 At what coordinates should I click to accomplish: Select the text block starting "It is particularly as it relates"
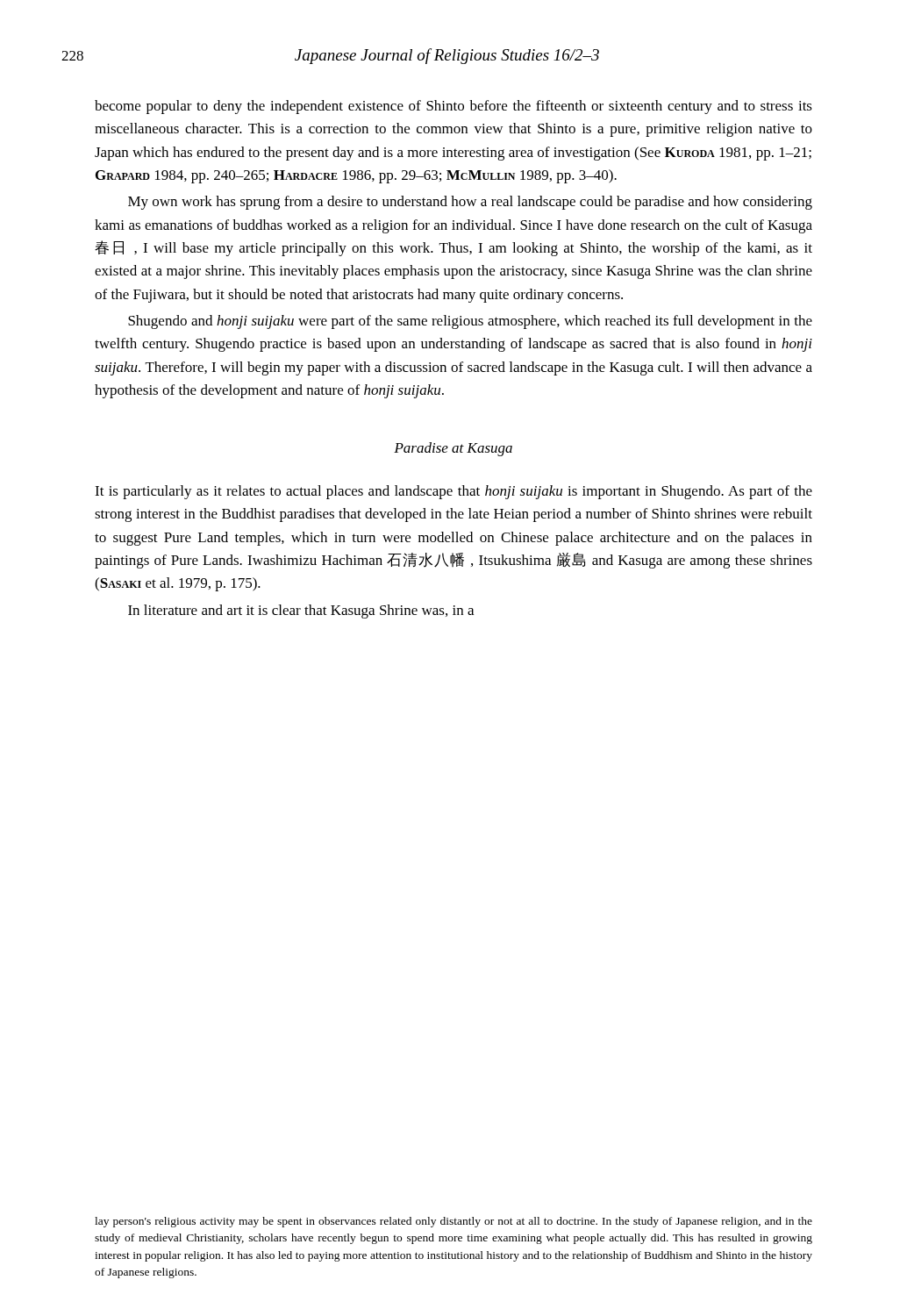[454, 538]
